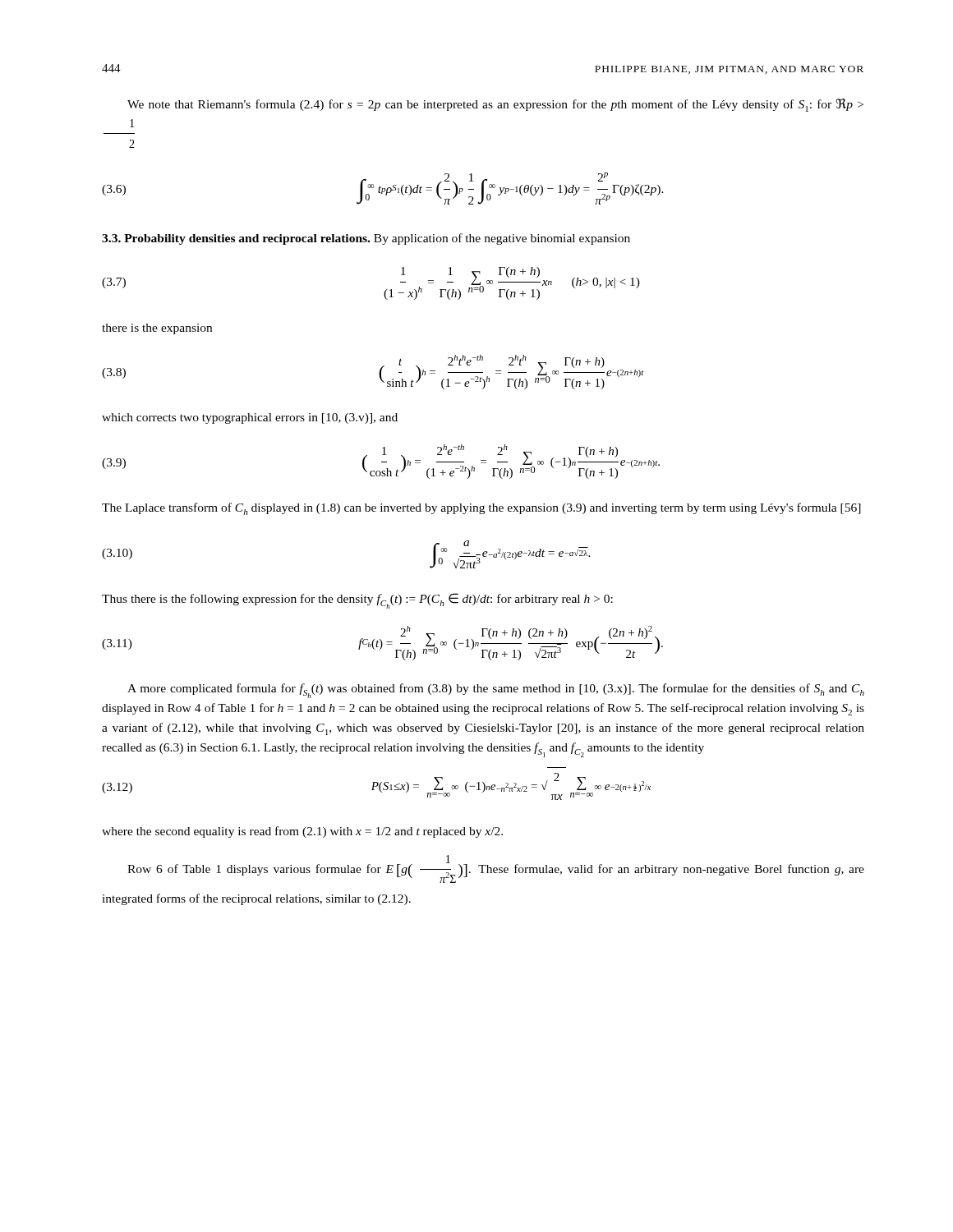Find the text block that says "Row 6 of"
This screenshot has width=953, height=1232.
483,878
